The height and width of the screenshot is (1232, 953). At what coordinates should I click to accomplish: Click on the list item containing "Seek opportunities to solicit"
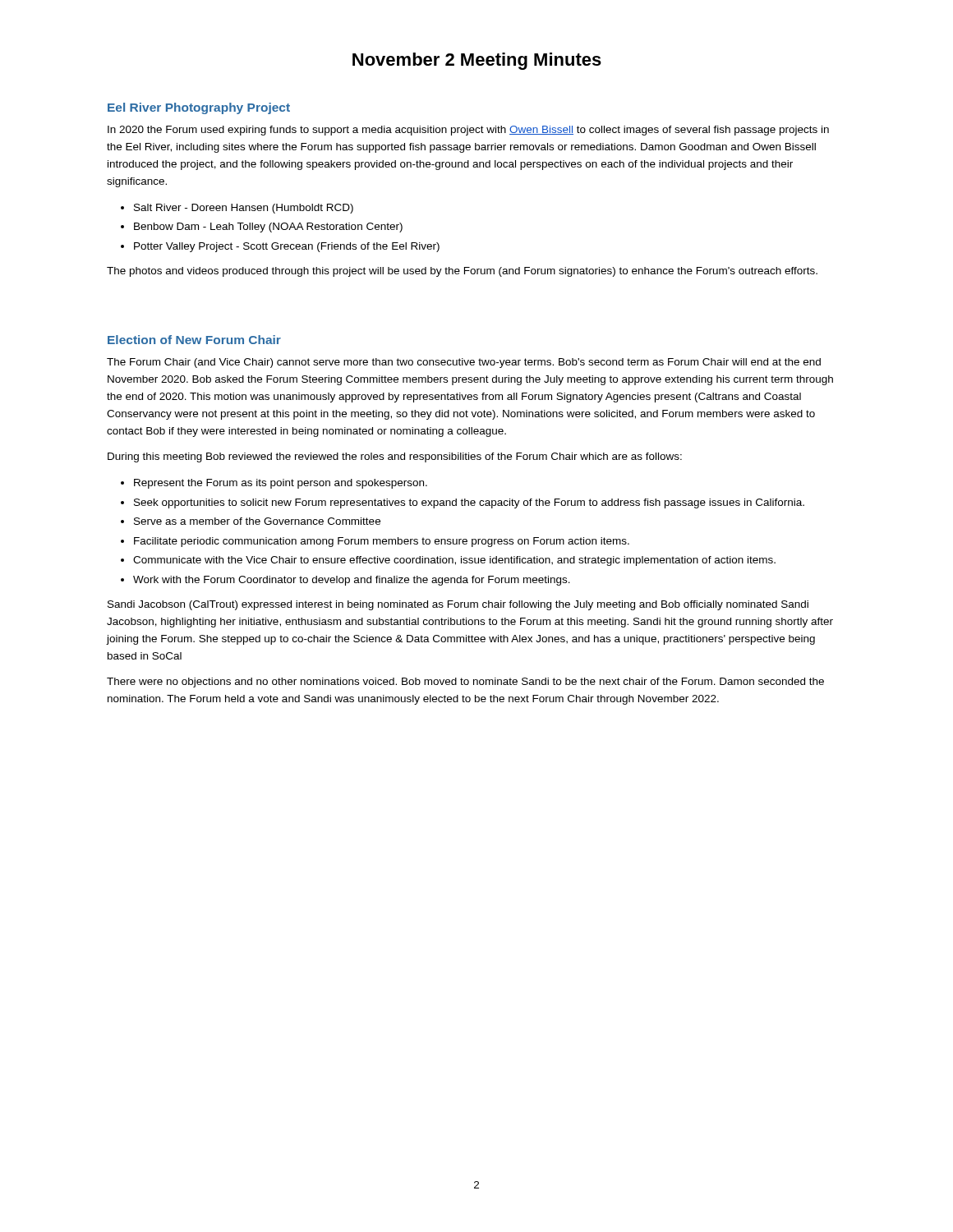click(469, 502)
